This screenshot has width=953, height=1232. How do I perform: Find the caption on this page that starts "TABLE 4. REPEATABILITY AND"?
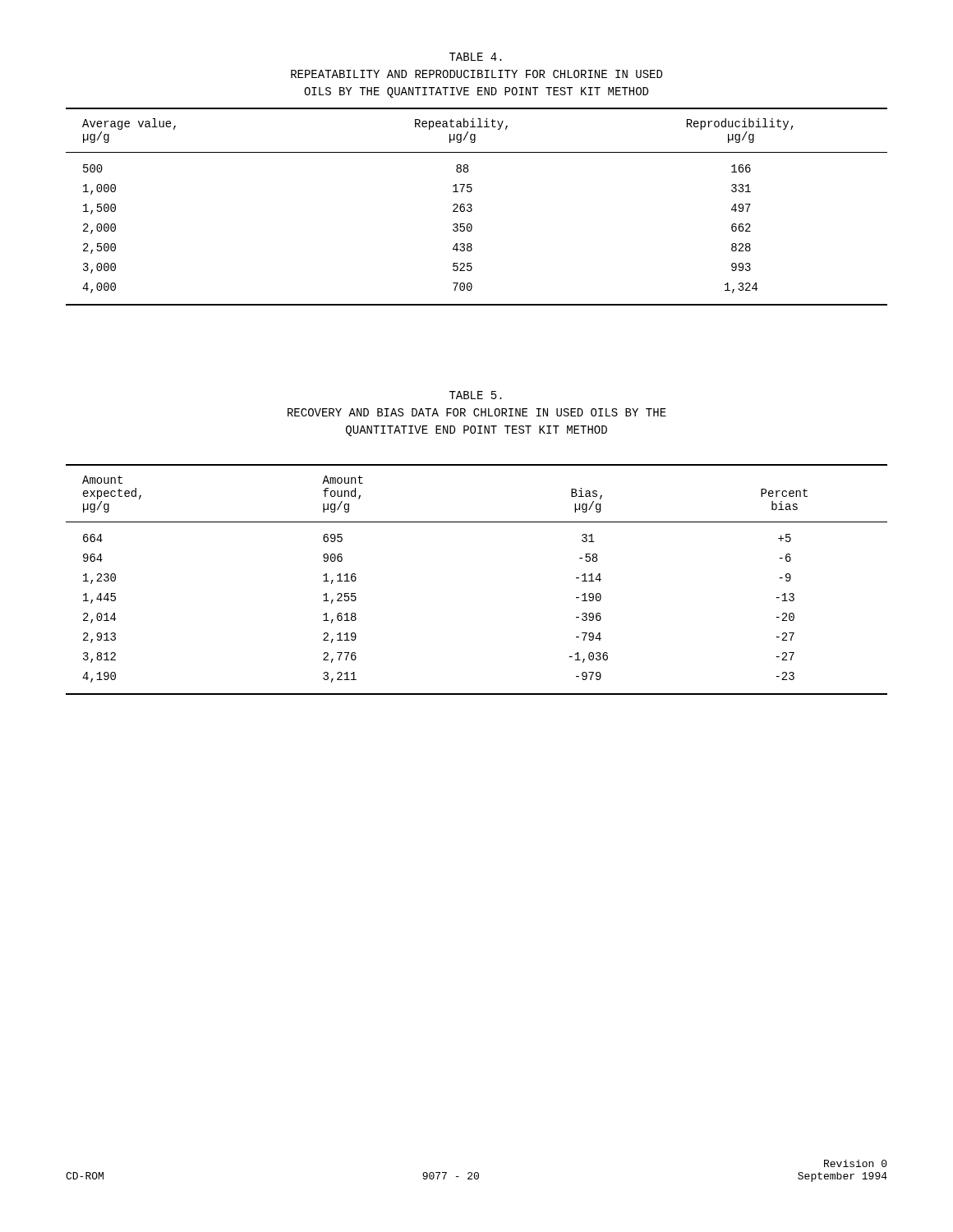tap(476, 75)
